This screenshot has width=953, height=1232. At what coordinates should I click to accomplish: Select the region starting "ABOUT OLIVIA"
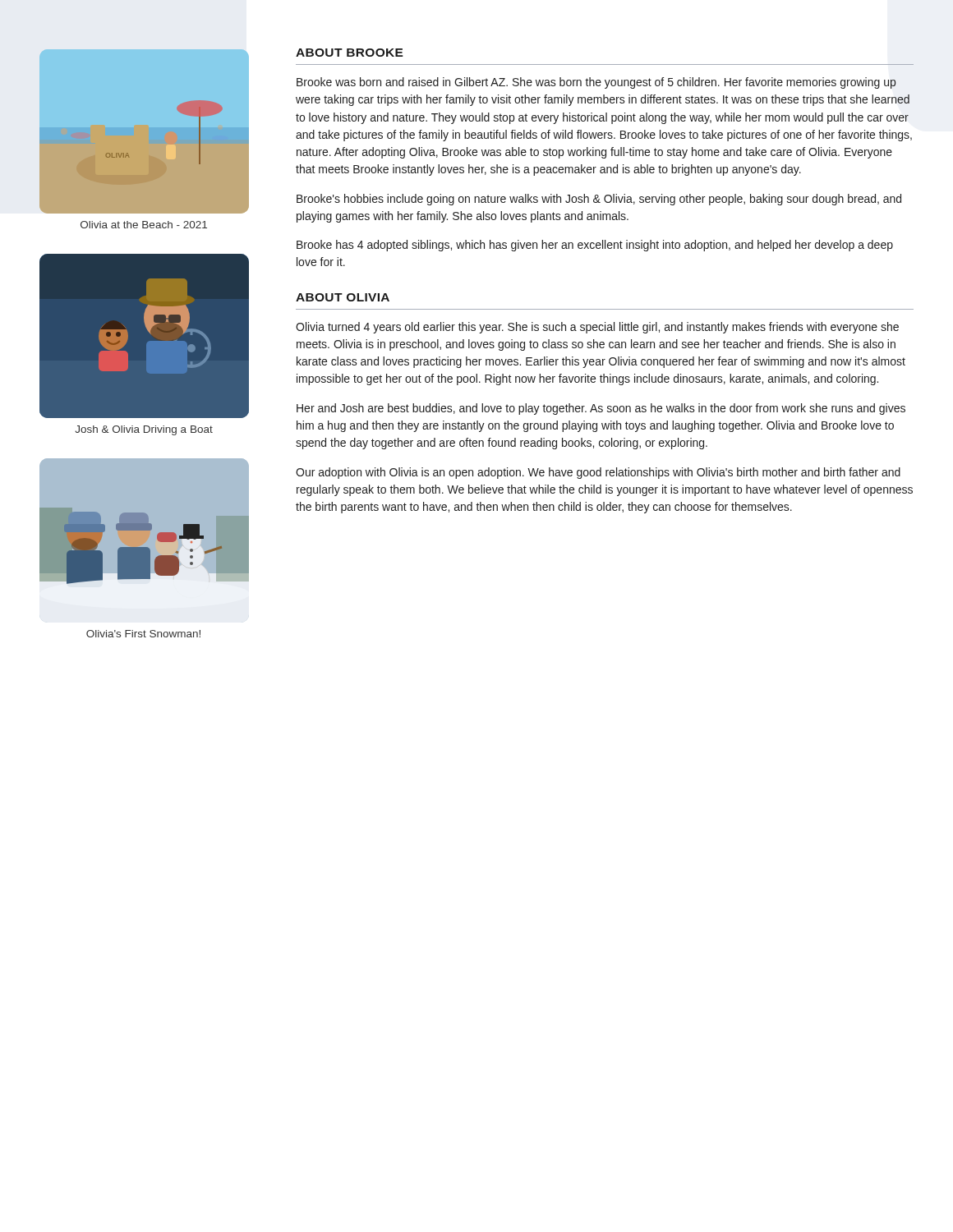(x=605, y=299)
